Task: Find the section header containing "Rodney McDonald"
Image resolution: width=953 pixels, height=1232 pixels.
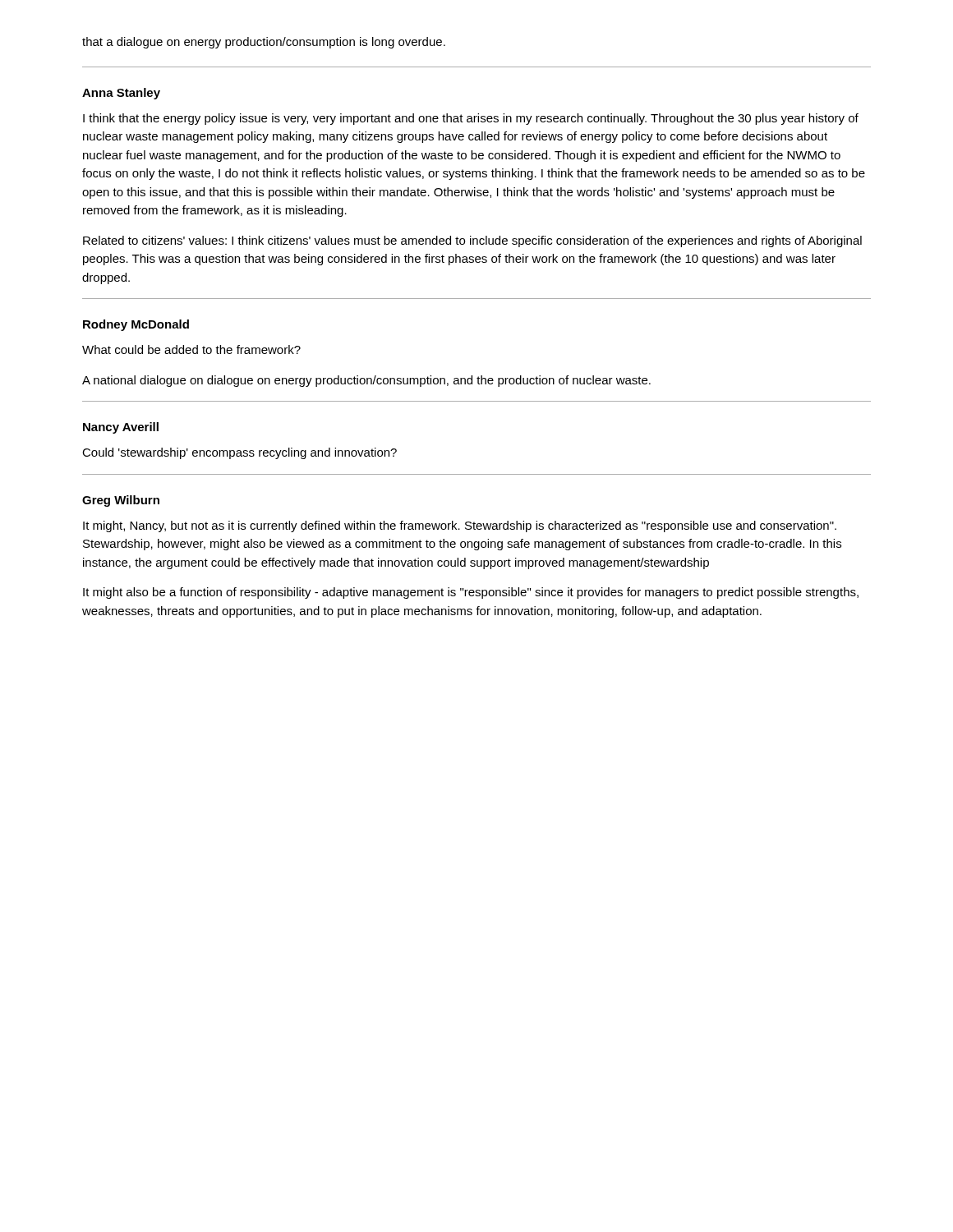Action: [x=136, y=324]
